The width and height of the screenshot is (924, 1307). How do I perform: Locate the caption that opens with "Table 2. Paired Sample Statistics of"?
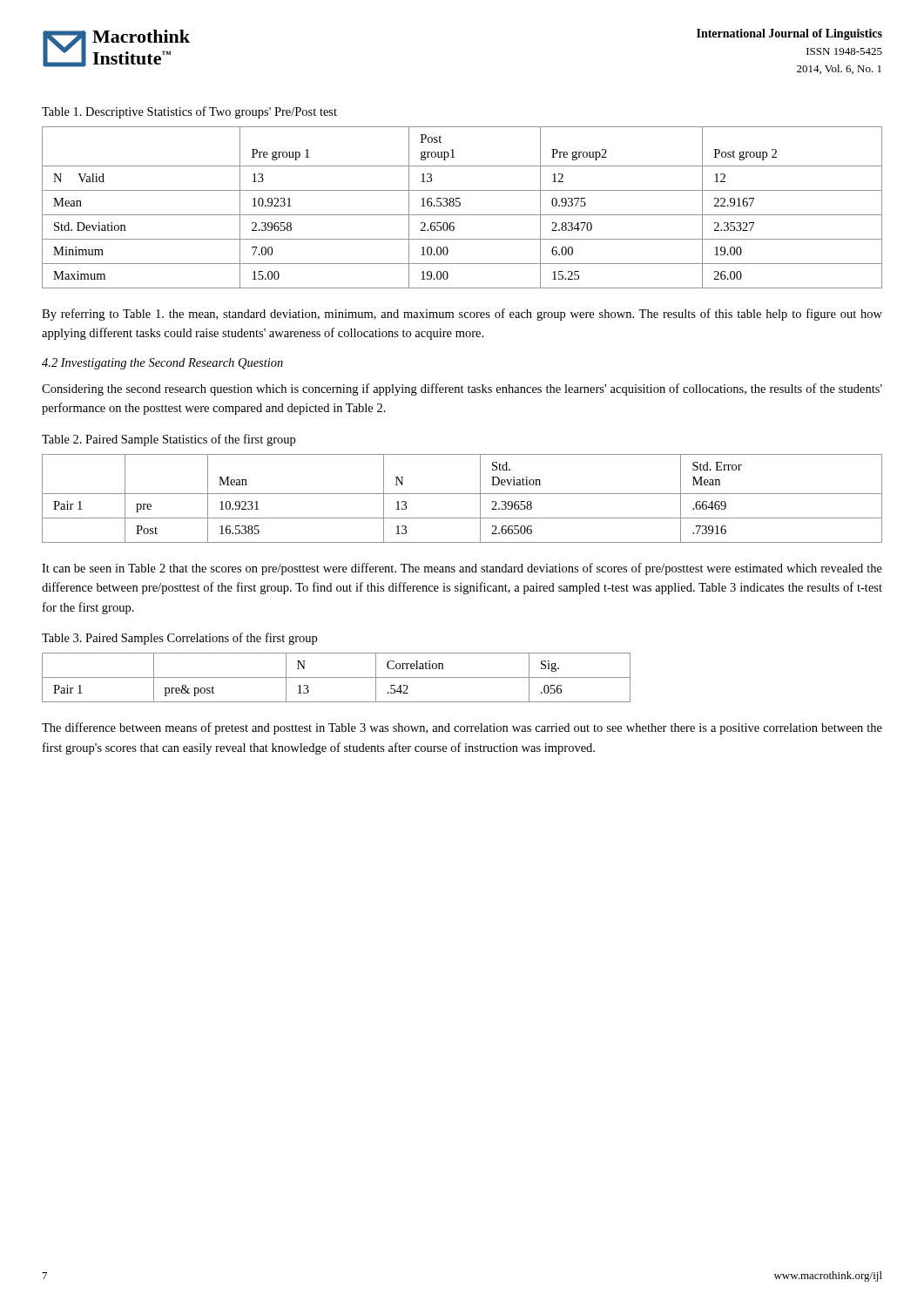[x=169, y=439]
